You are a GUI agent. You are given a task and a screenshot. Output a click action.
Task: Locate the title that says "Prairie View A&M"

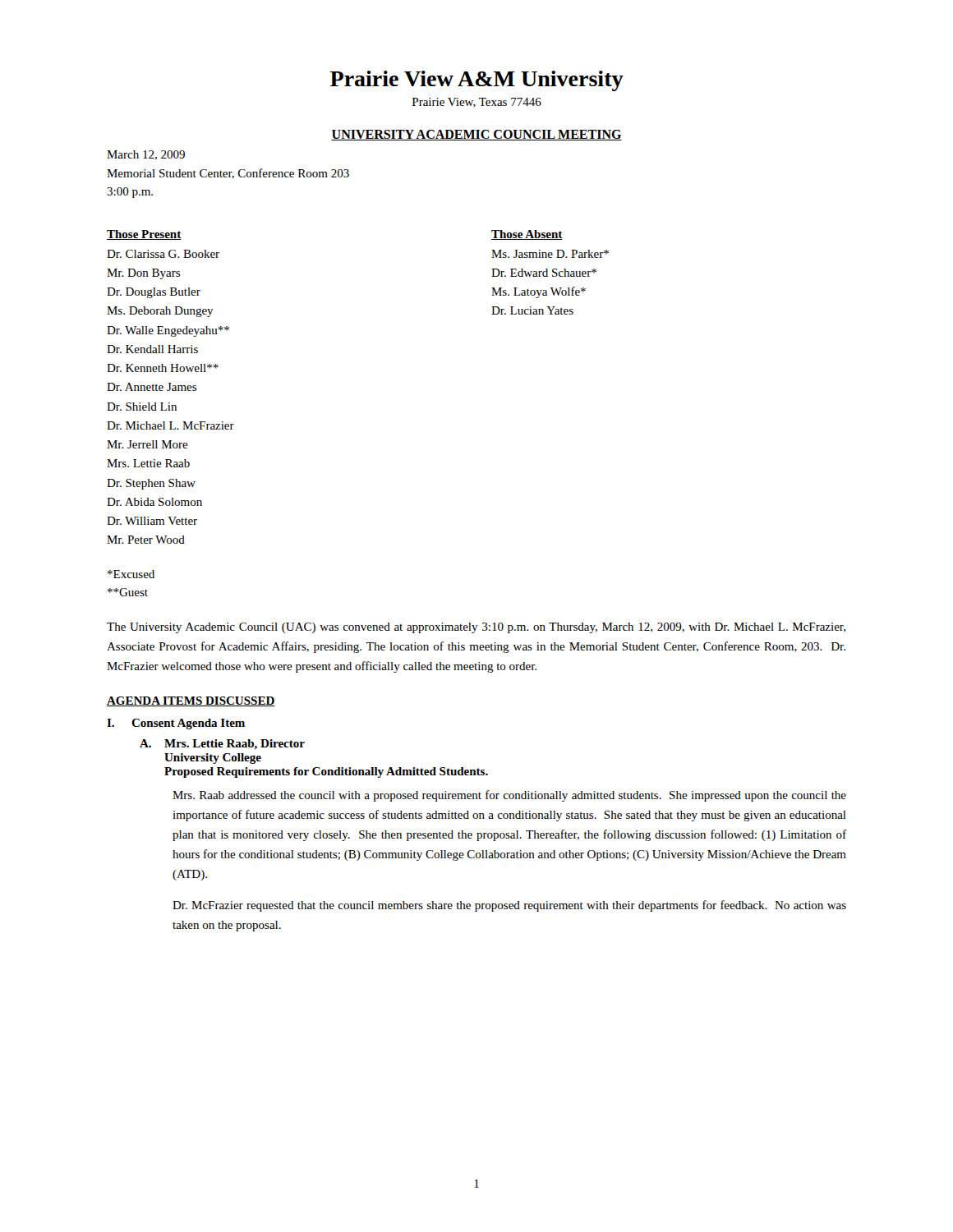click(476, 78)
